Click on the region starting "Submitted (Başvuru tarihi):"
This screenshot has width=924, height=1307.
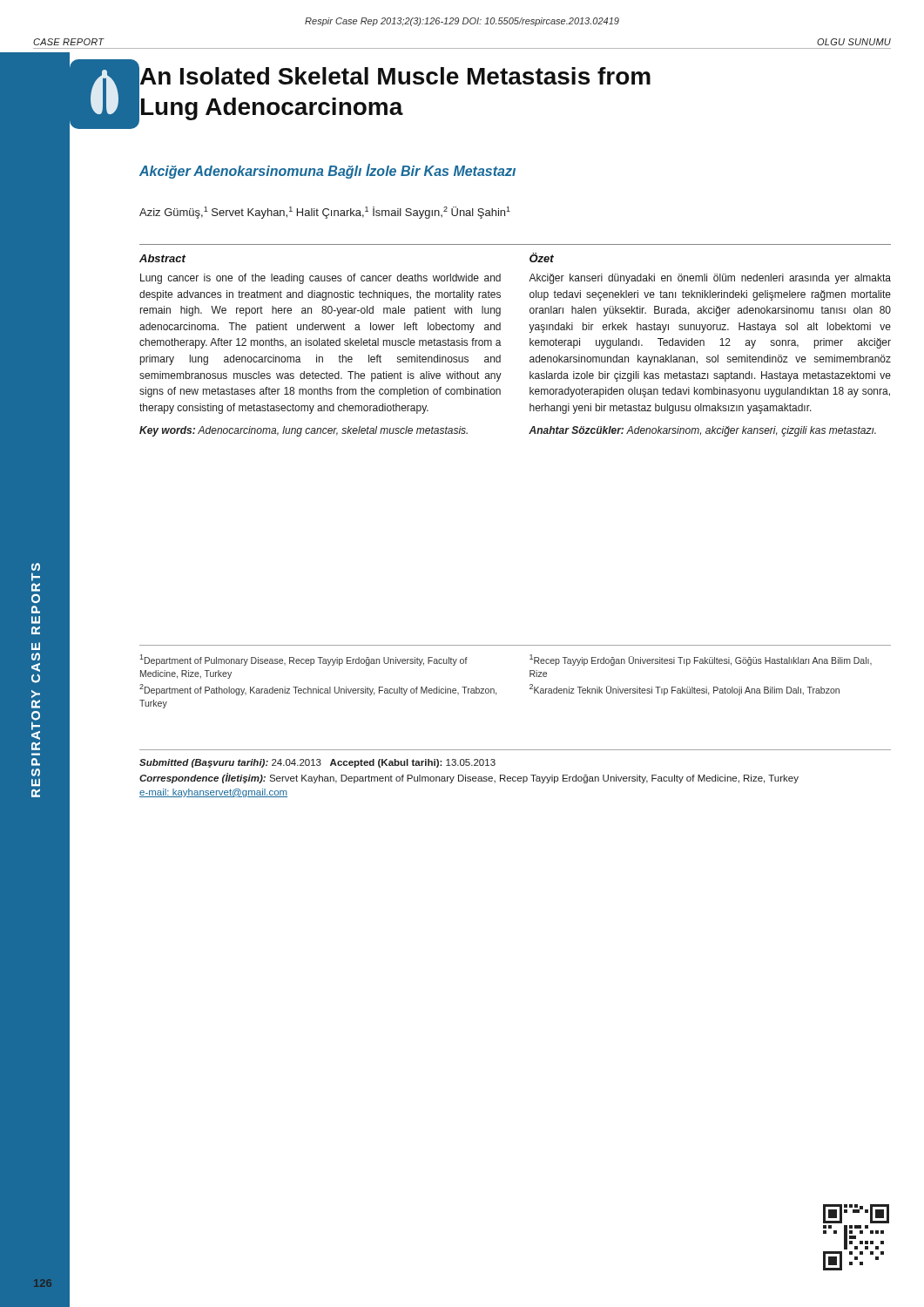[317, 762]
